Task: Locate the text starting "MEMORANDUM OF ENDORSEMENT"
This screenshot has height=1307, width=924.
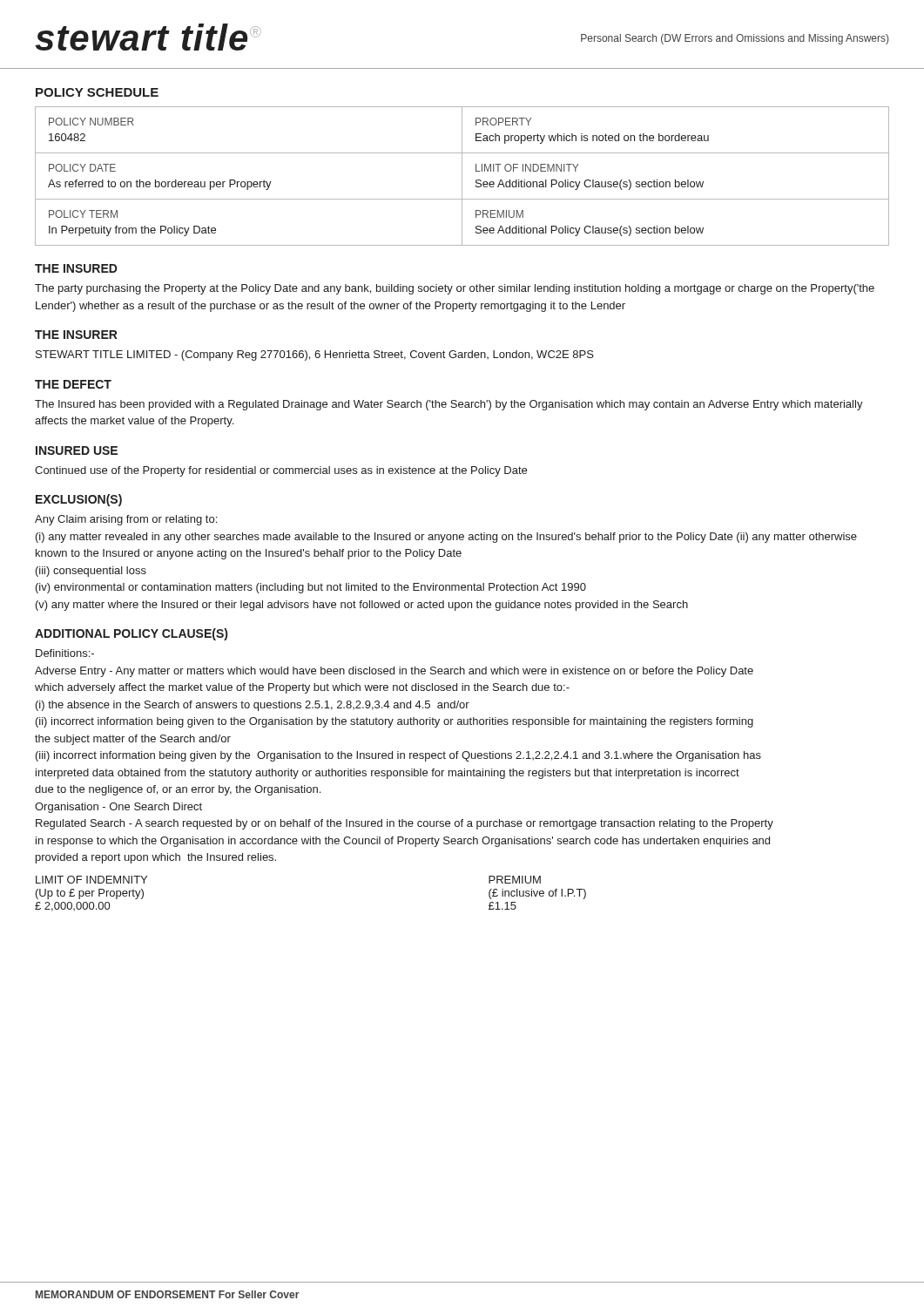Action: point(167,1295)
